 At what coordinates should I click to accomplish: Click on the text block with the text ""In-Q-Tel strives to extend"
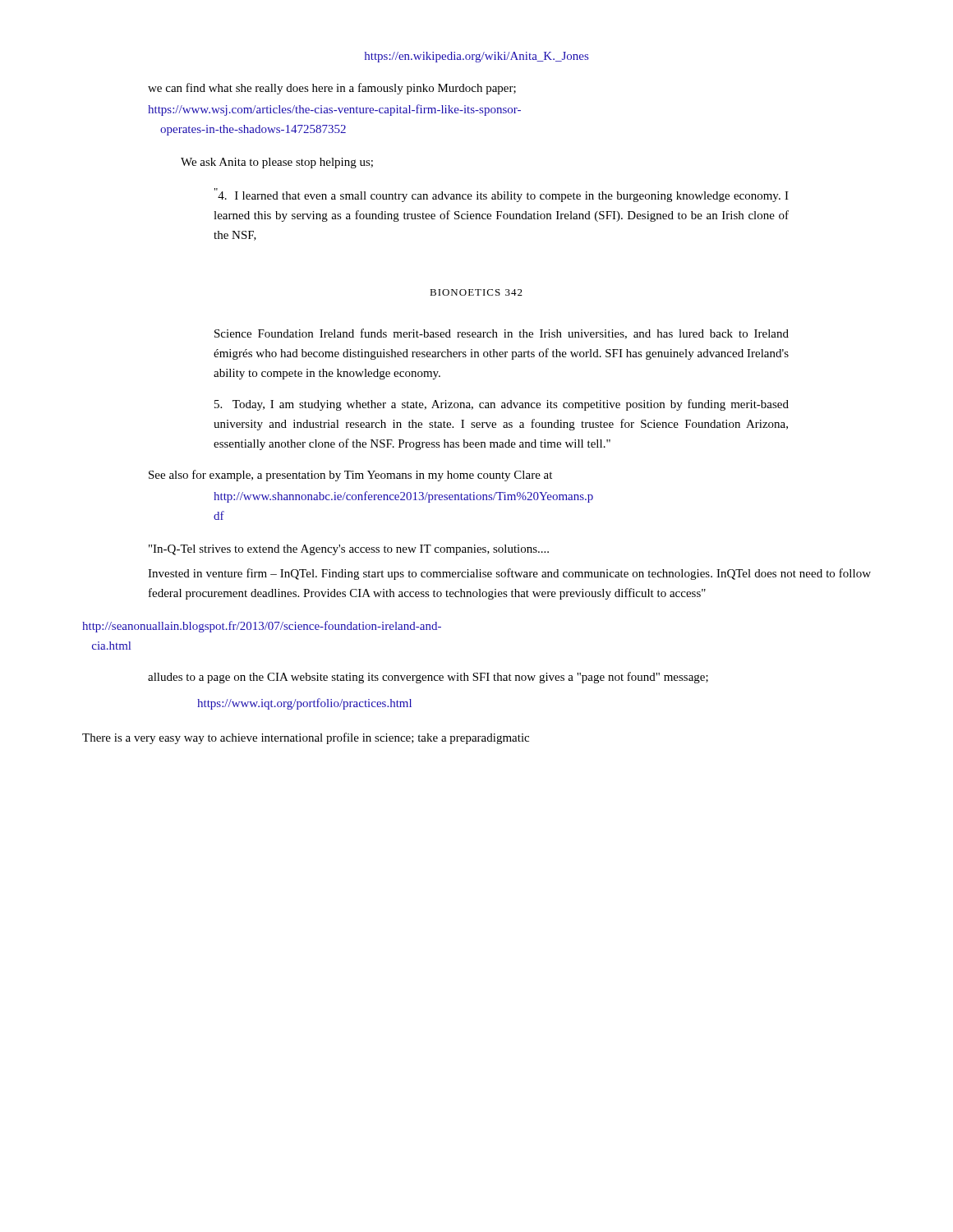coord(349,549)
